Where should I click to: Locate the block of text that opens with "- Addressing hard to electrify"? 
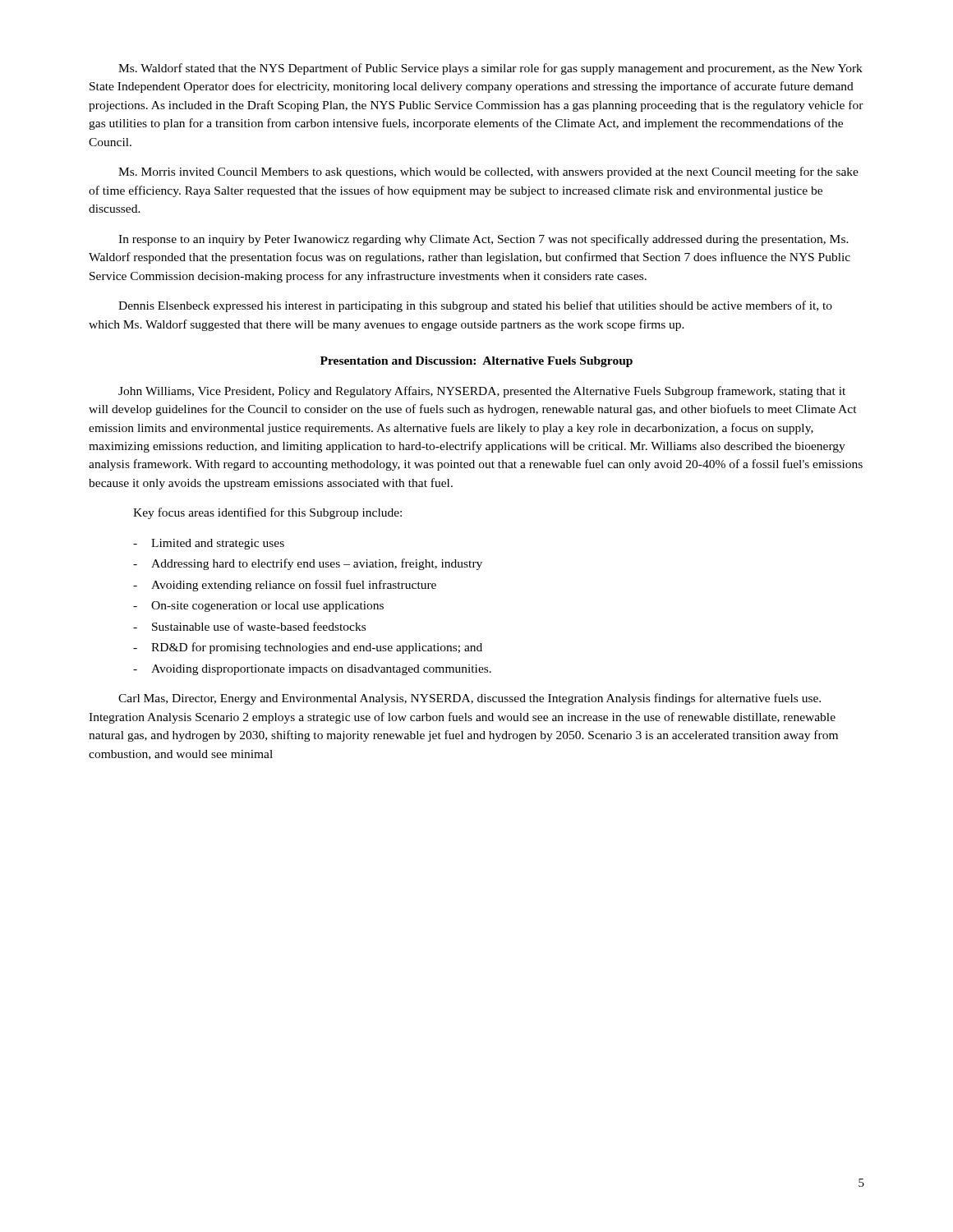coord(308,564)
